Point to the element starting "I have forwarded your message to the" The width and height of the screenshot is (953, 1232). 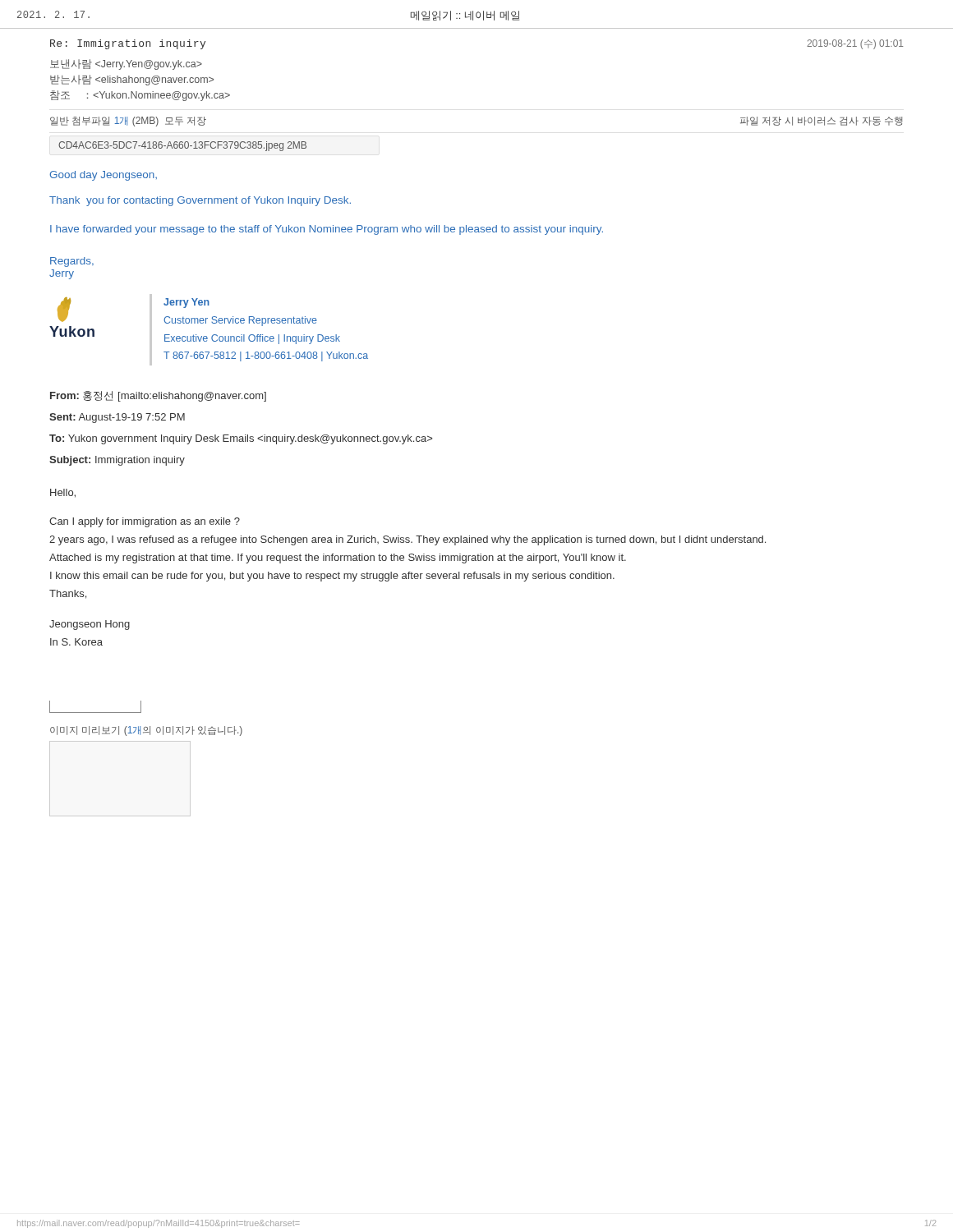[327, 229]
